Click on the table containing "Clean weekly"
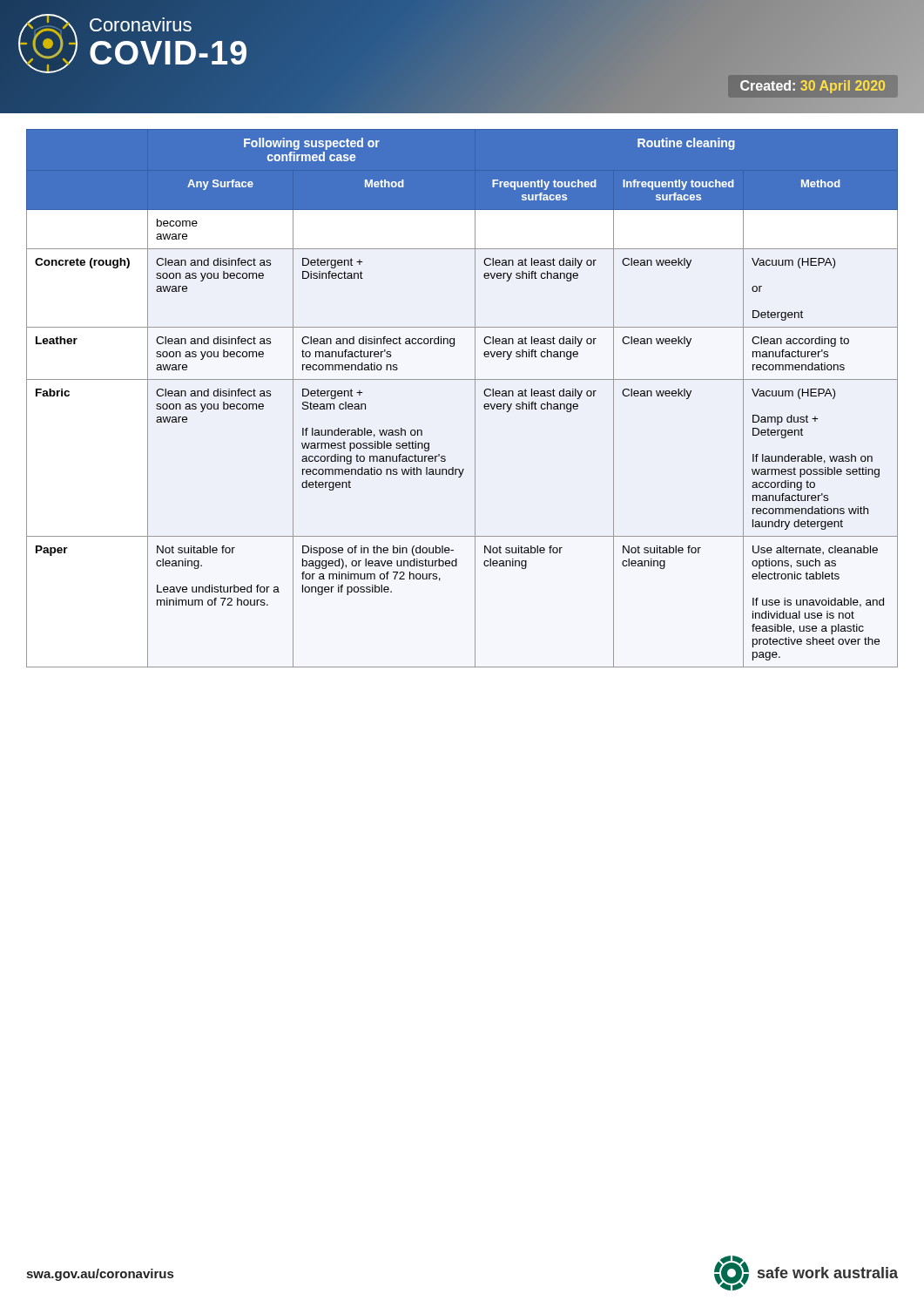 (x=462, y=398)
